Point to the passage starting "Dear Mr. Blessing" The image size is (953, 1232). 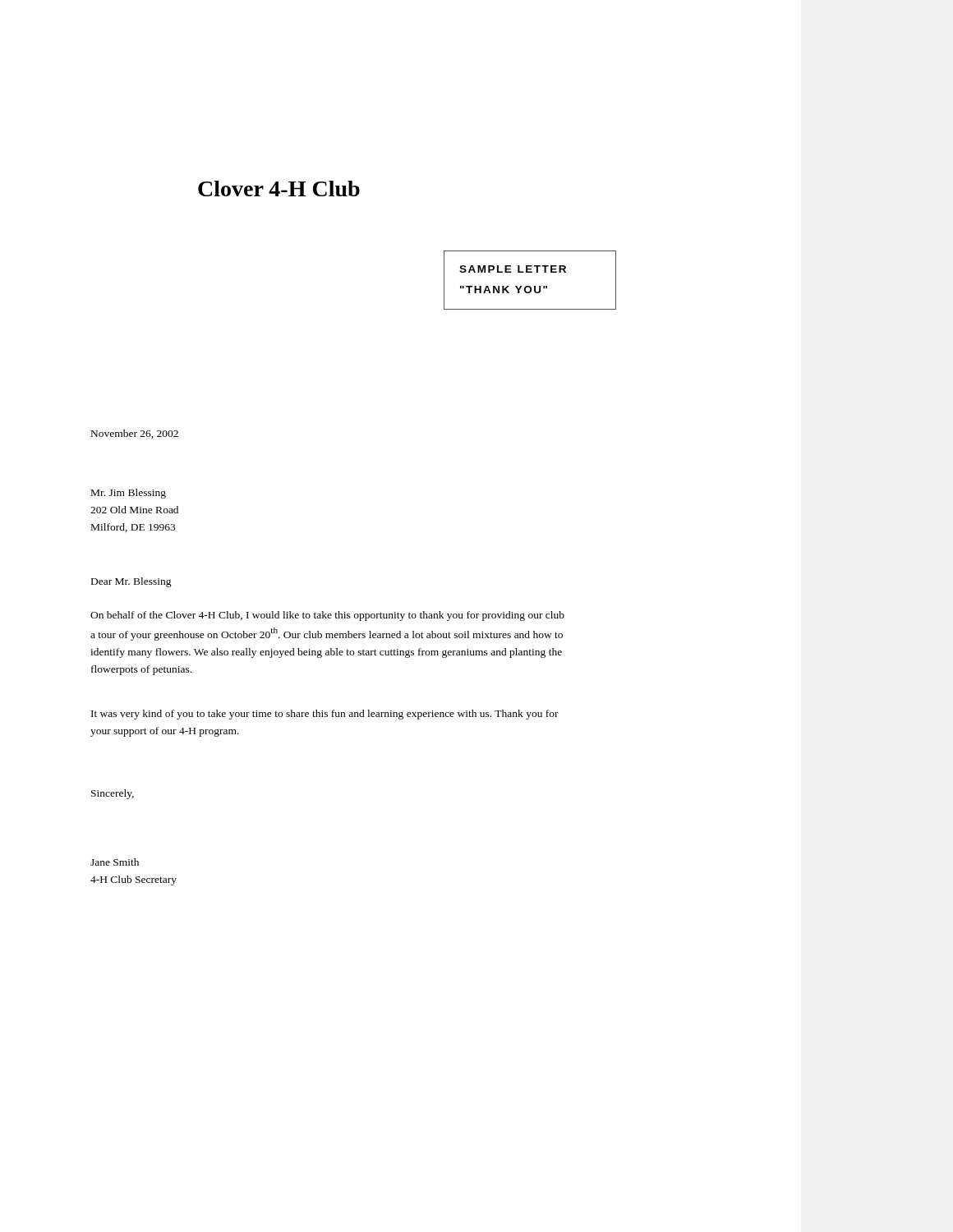point(131,581)
